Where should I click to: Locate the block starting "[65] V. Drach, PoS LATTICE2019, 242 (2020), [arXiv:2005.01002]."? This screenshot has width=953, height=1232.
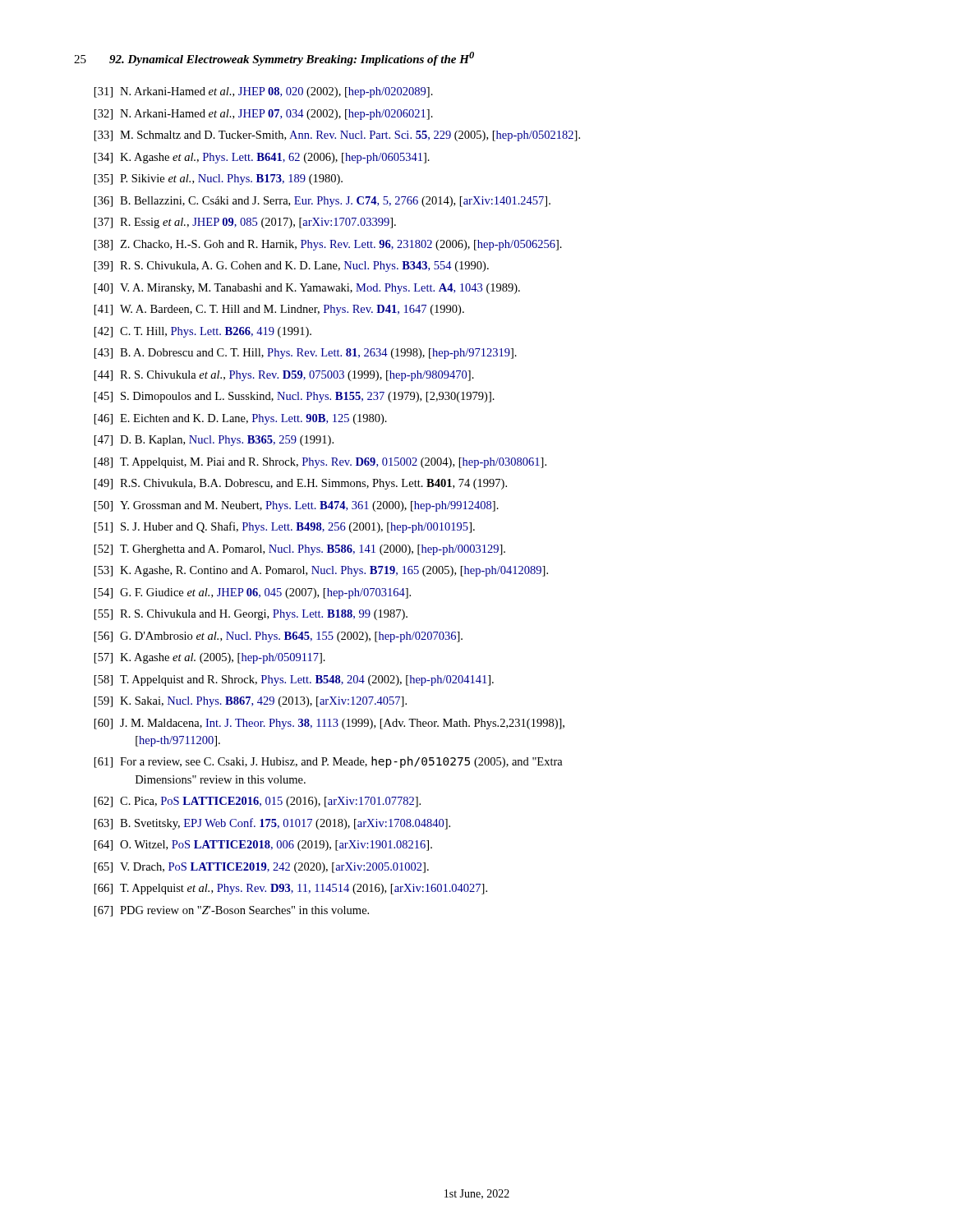pyautogui.click(x=262, y=868)
